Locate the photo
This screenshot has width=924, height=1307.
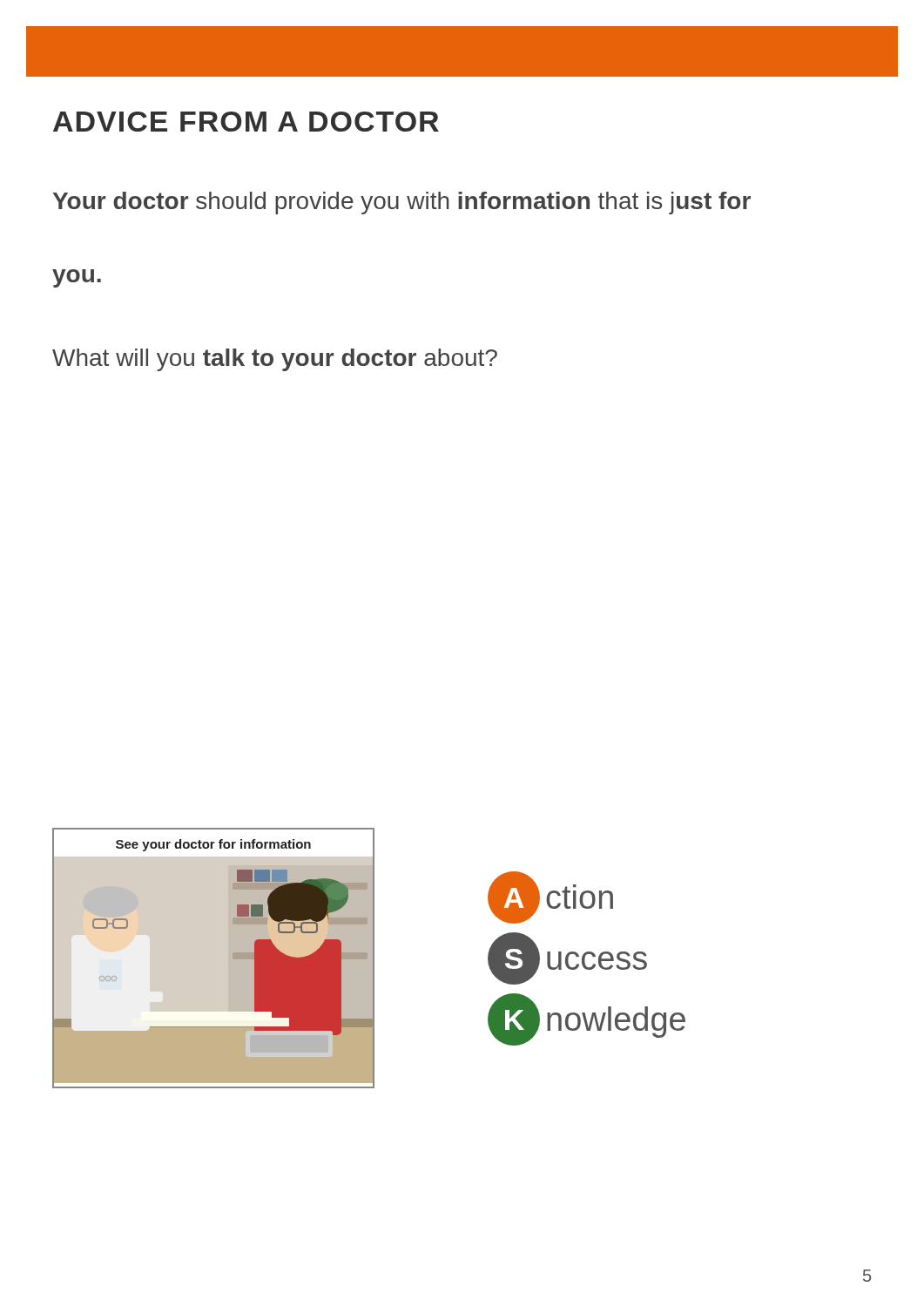click(213, 958)
